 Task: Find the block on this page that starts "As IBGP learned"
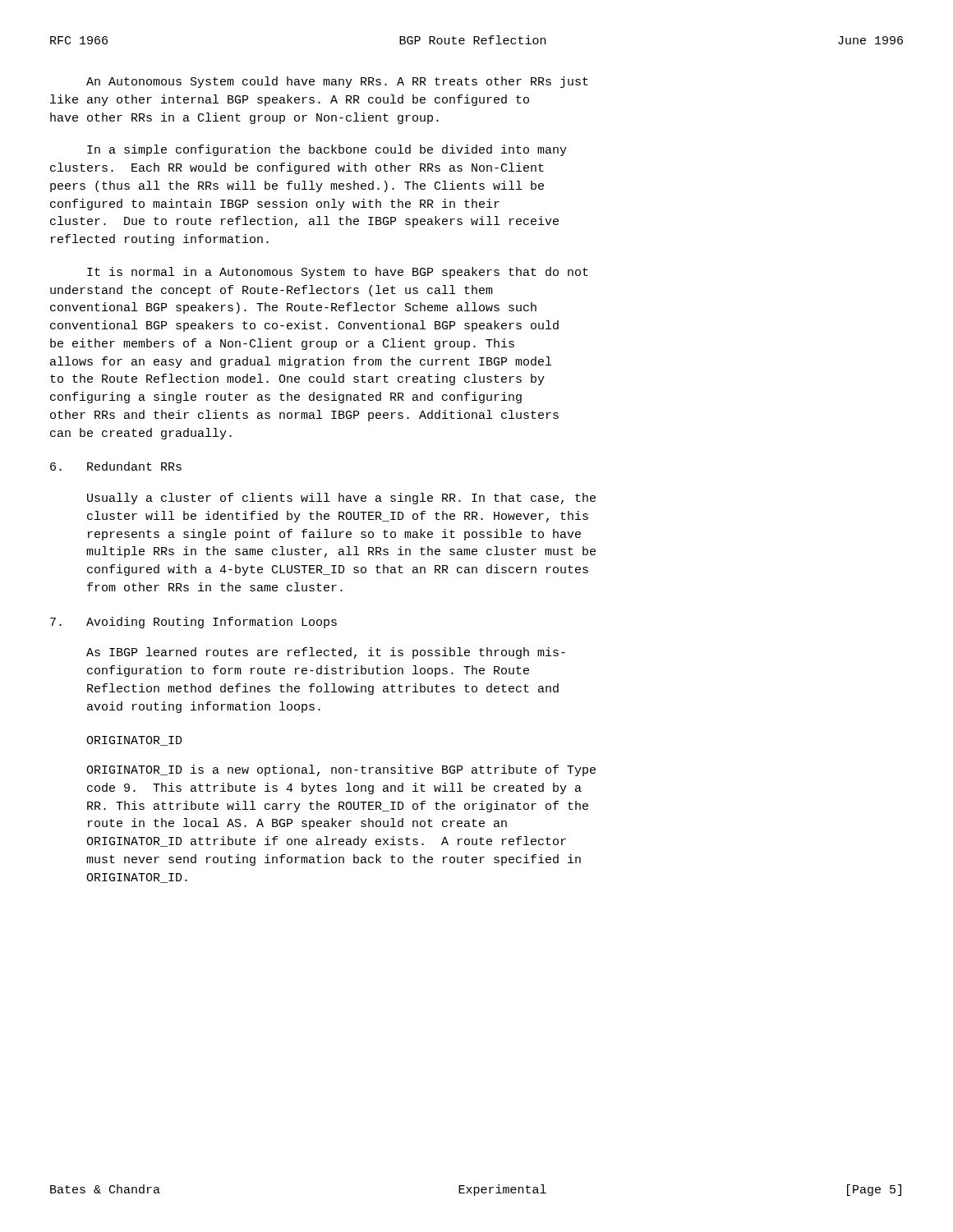327,680
